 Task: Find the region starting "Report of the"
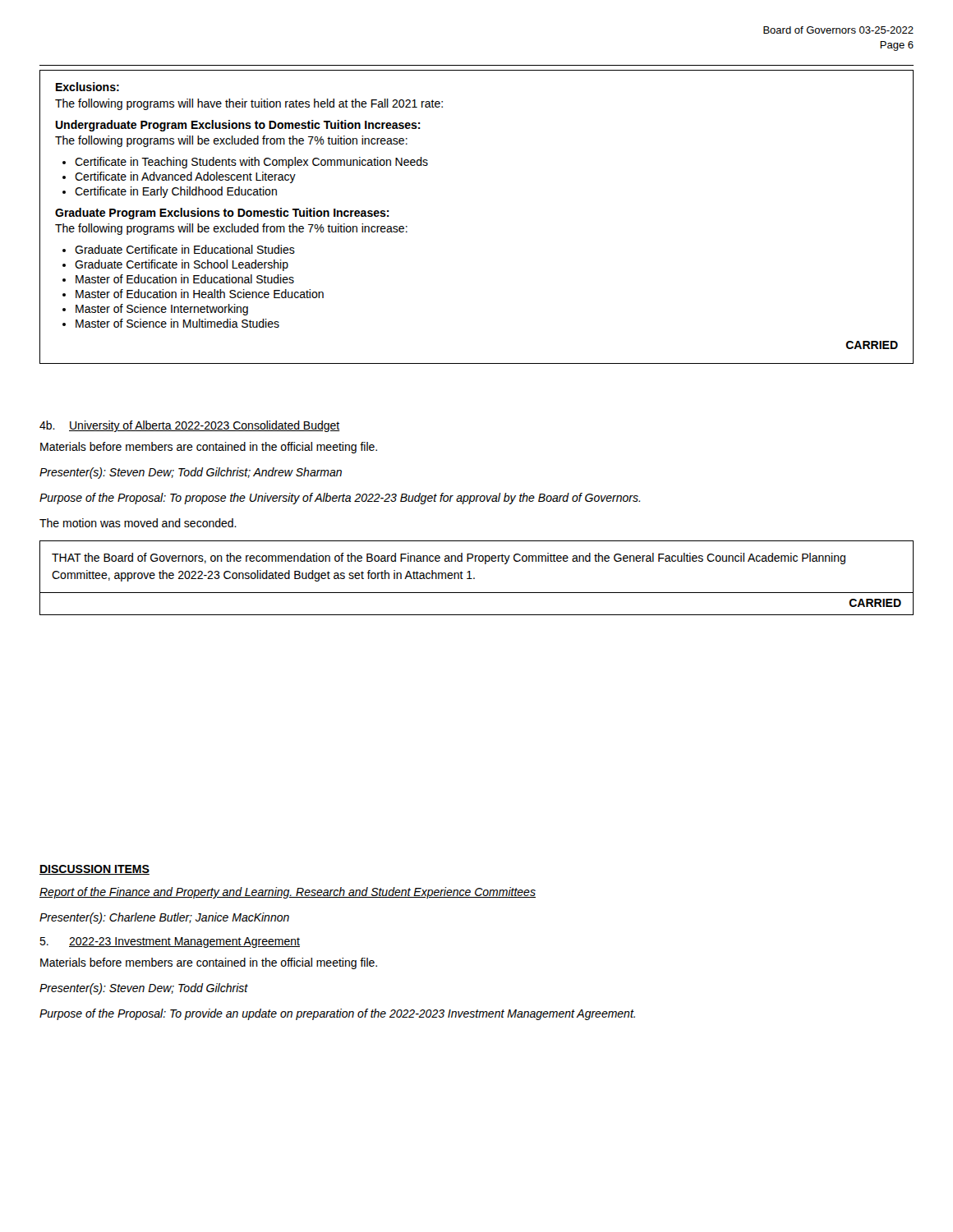click(x=288, y=892)
